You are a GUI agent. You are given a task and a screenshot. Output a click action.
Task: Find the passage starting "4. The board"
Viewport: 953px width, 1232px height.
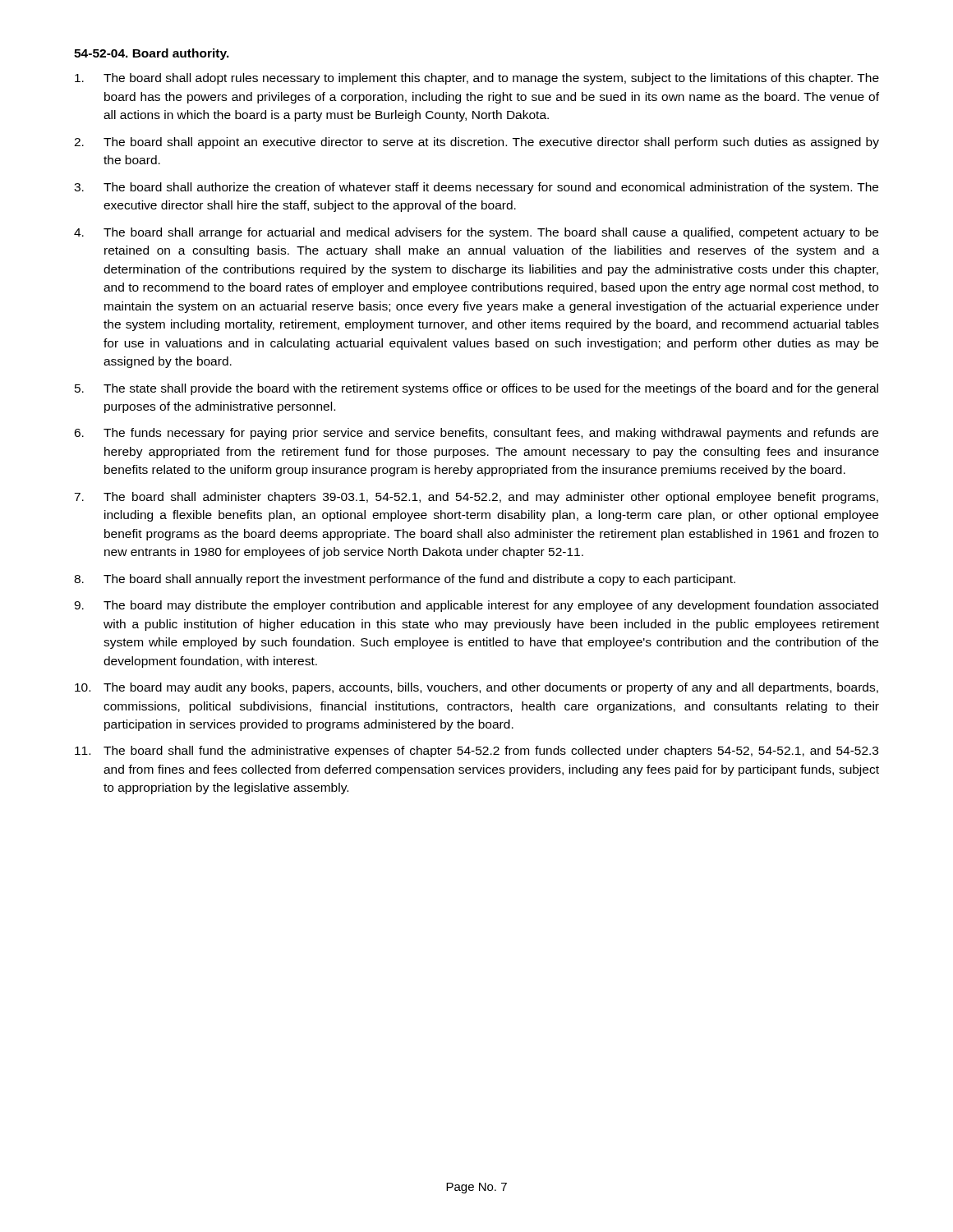[x=476, y=297]
